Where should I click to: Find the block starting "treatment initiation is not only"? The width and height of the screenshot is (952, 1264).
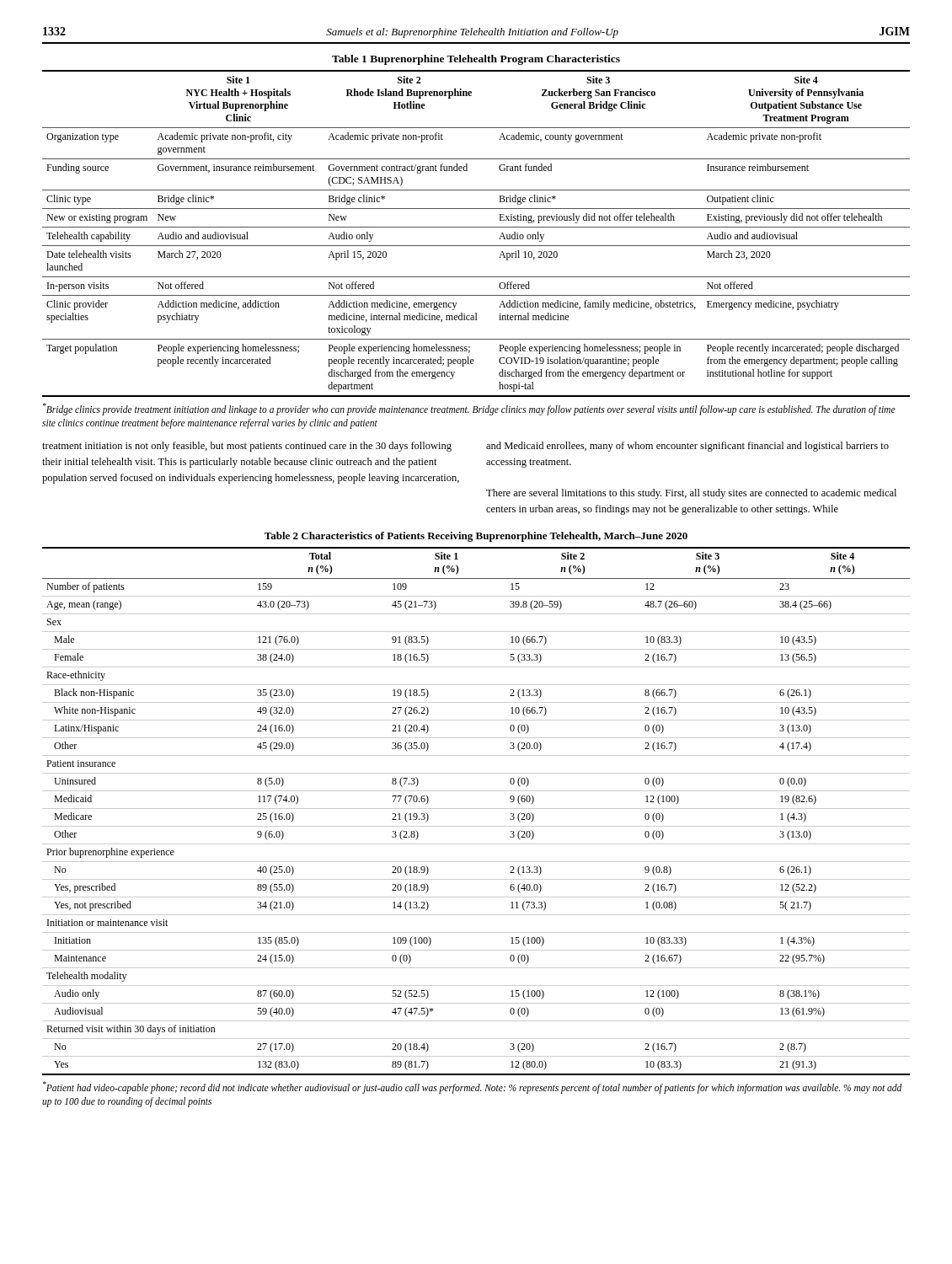tap(251, 462)
